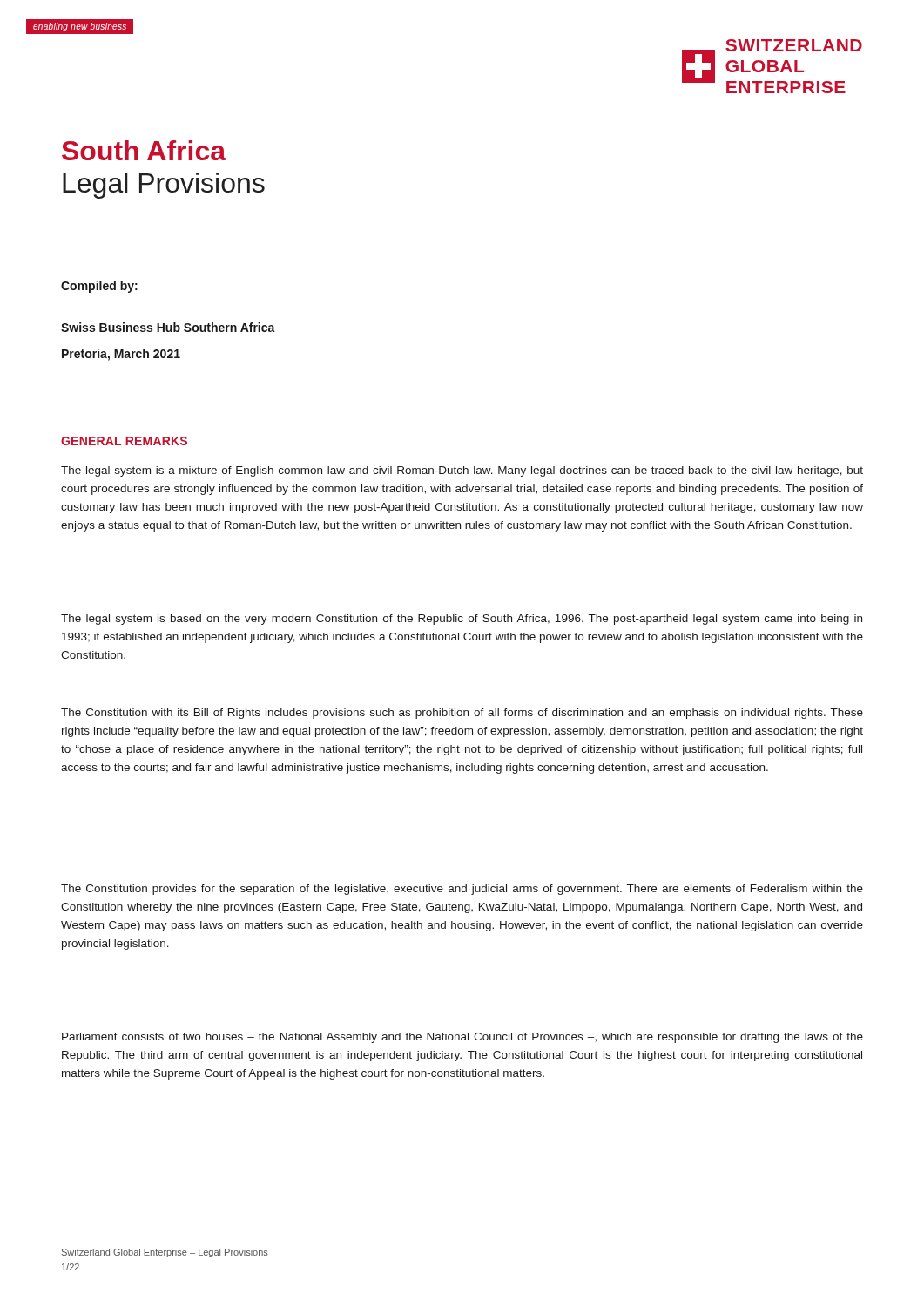Screen dimensions: 1307x924
Task: Find the text with the text "Pretoria, March 2021"
Action: pos(121,354)
